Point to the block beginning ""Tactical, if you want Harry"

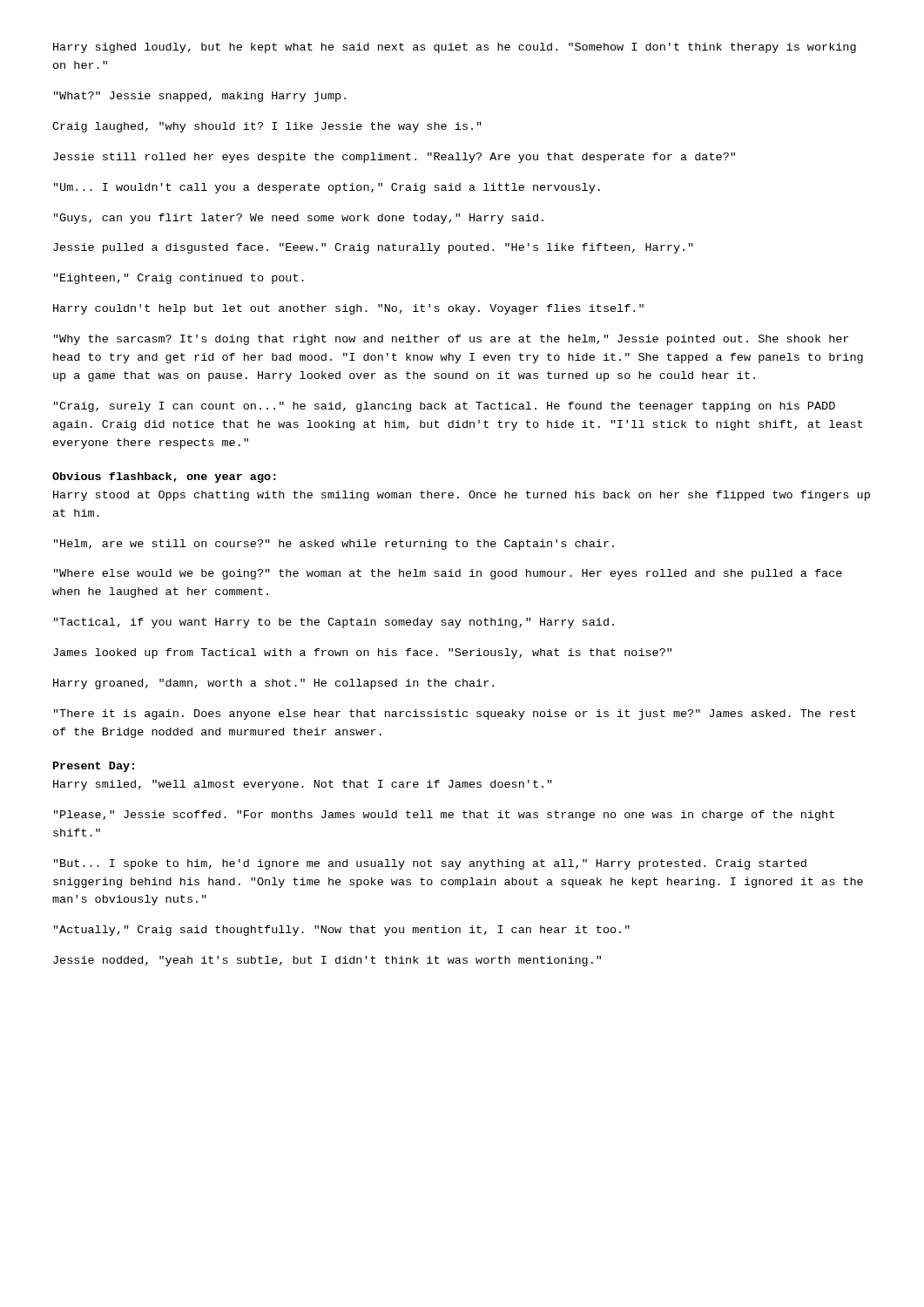pos(334,623)
